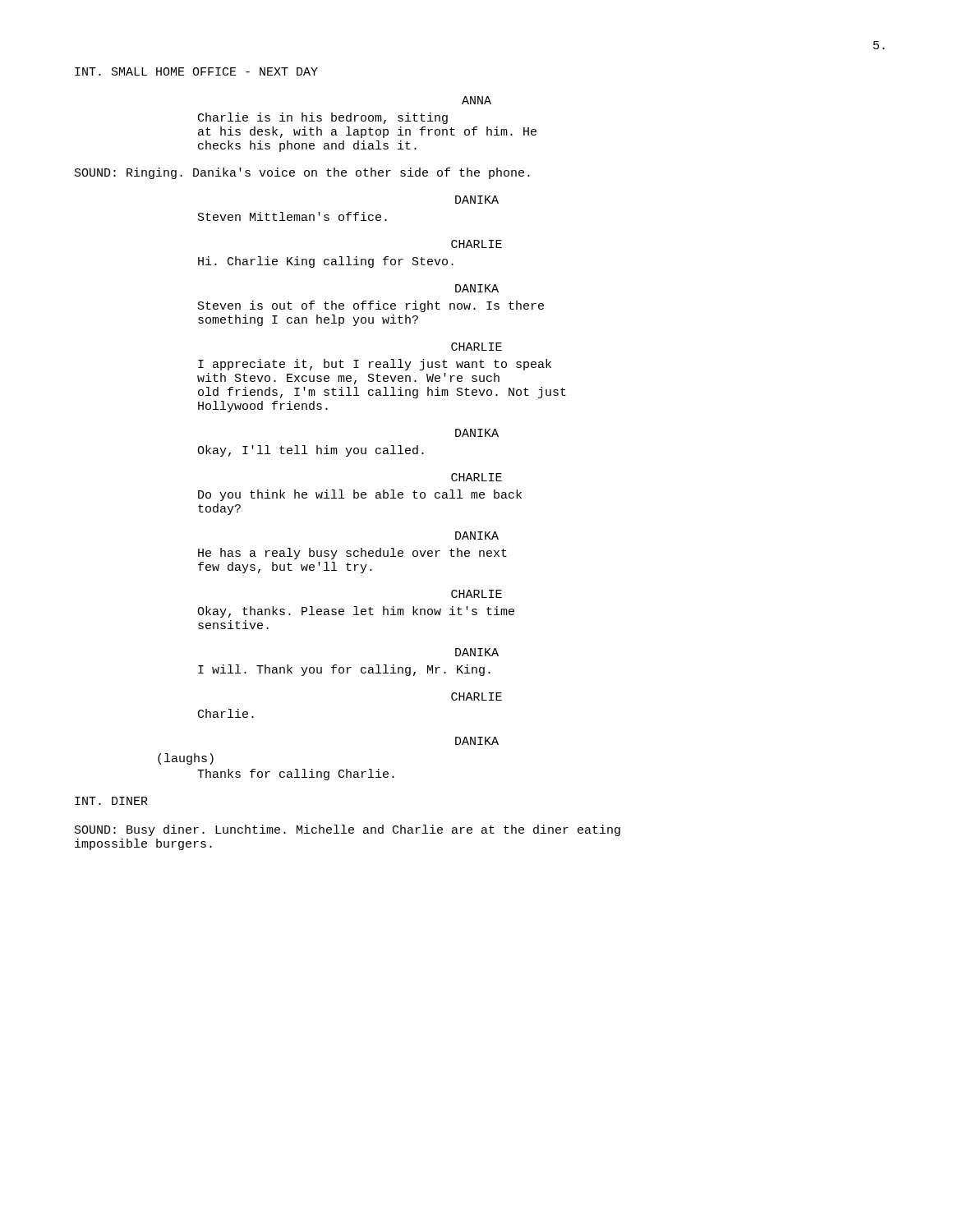Where does it say "CHARLIE Charlie."?

pos(476,706)
